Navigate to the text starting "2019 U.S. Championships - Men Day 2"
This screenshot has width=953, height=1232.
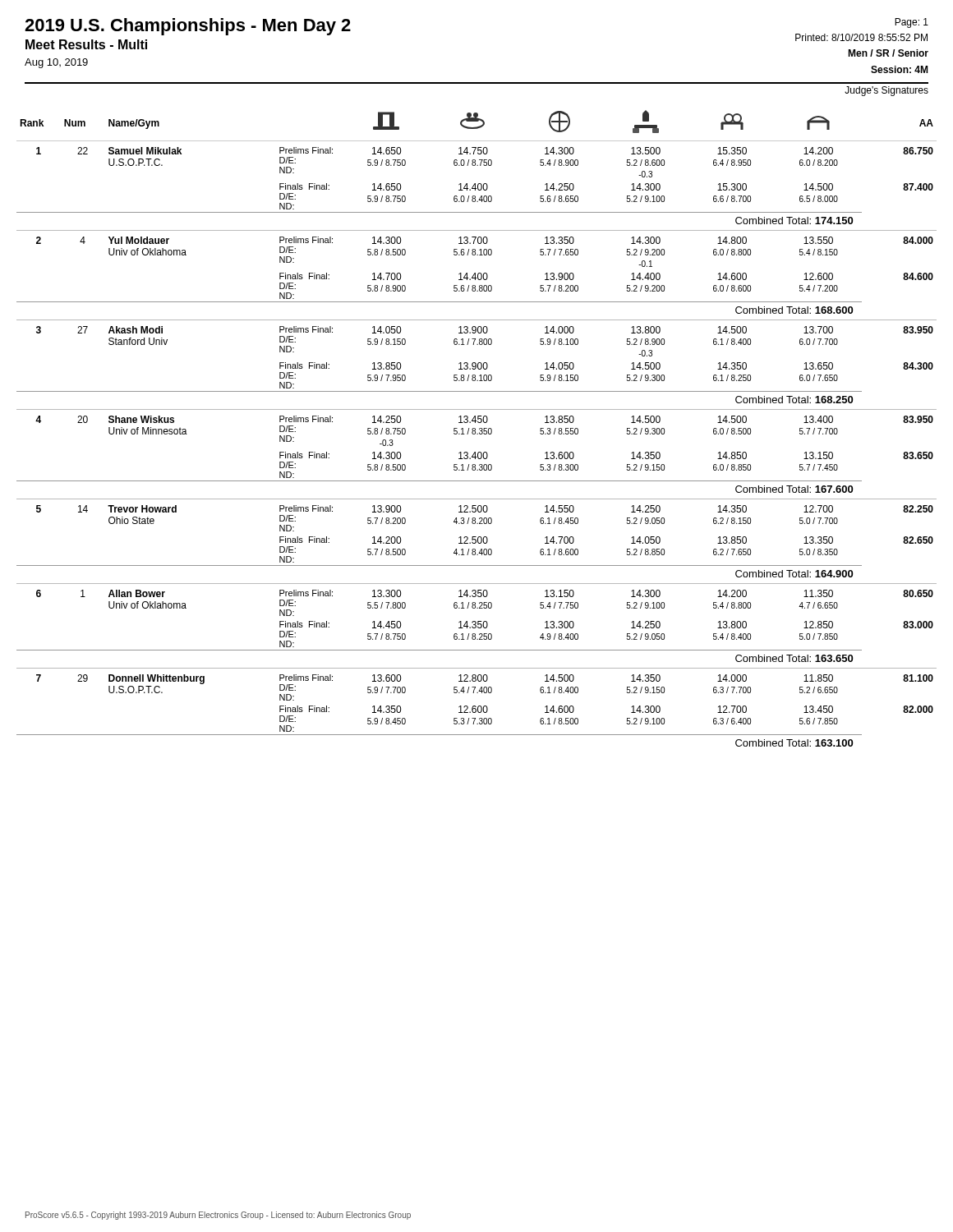188,25
